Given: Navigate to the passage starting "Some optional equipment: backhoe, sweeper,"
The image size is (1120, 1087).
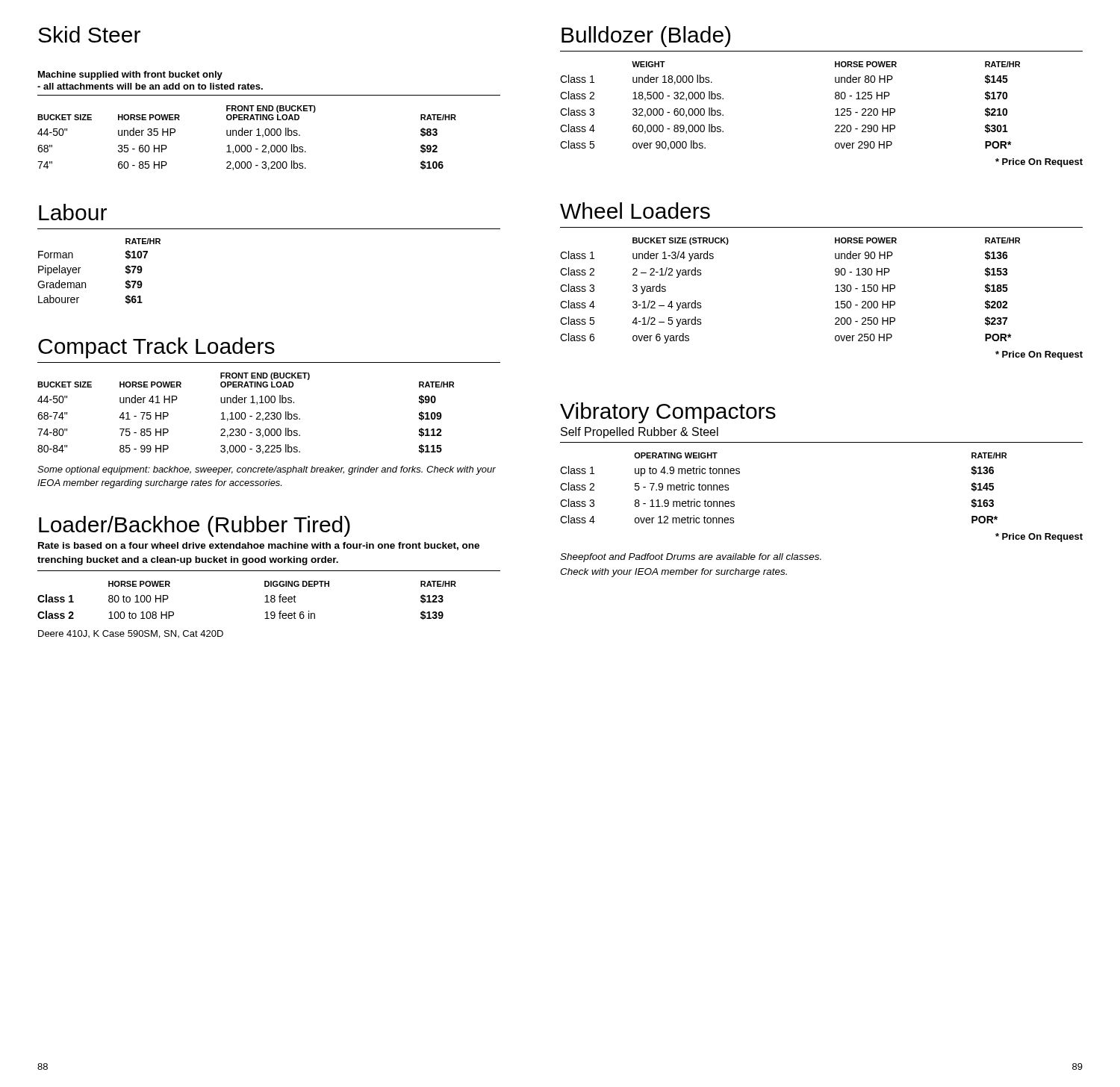Looking at the screenshot, I should (266, 476).
